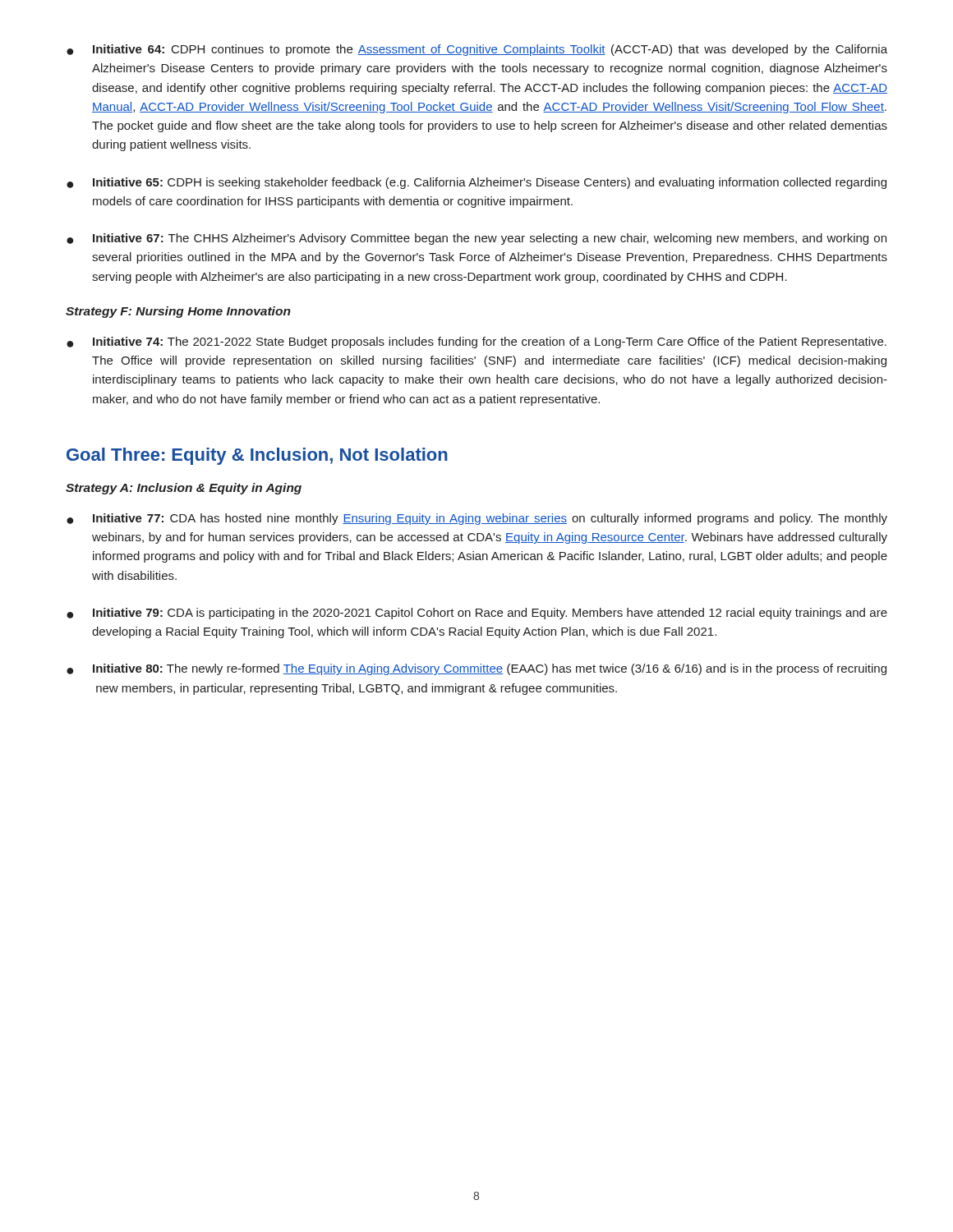This screenshot has width=953, height=1232.
Task: Click on the text block starting "Strategy F: Nursing Home Innovation"
Action: 178,311
